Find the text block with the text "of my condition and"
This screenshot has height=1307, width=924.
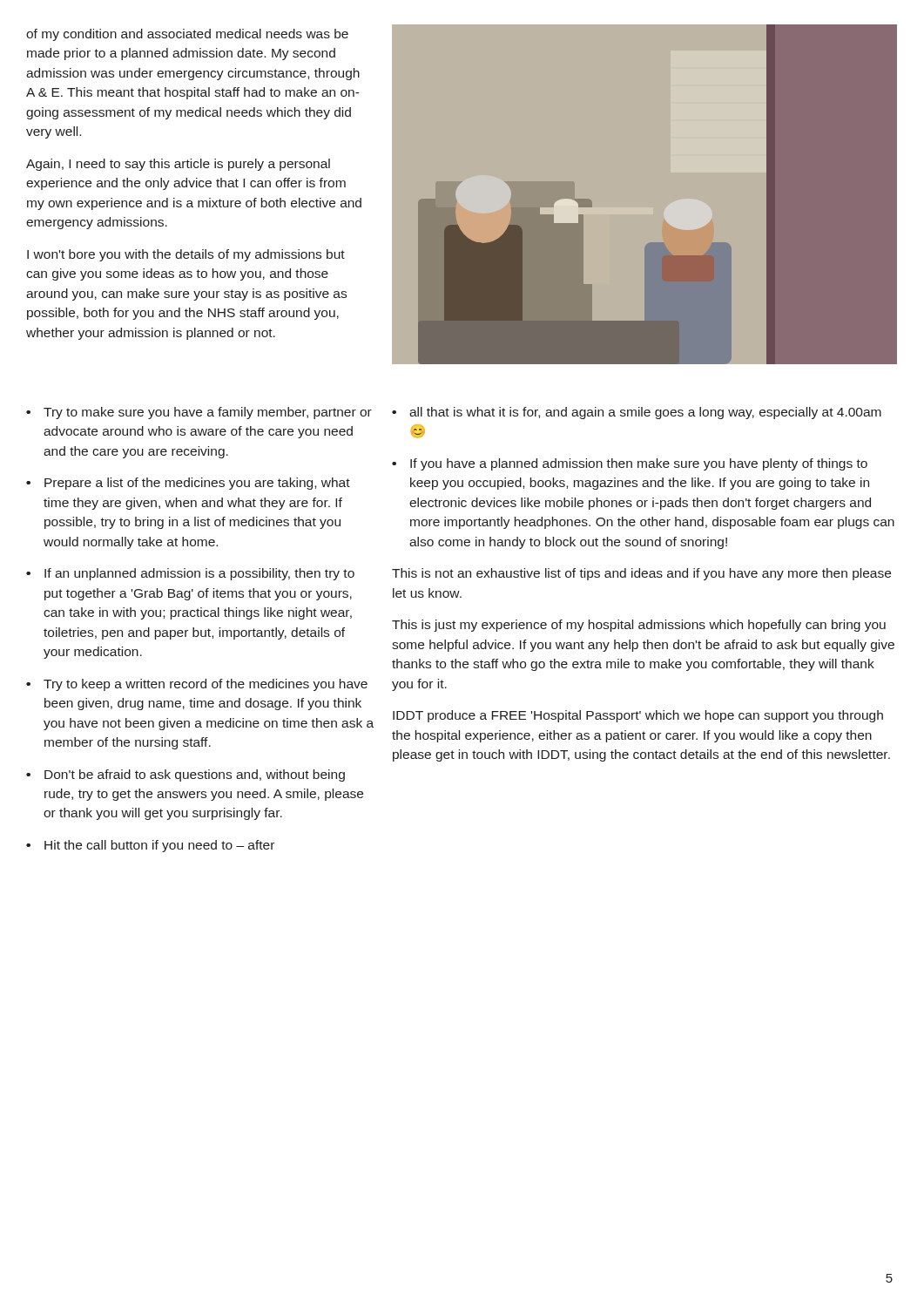pos(193,82)
